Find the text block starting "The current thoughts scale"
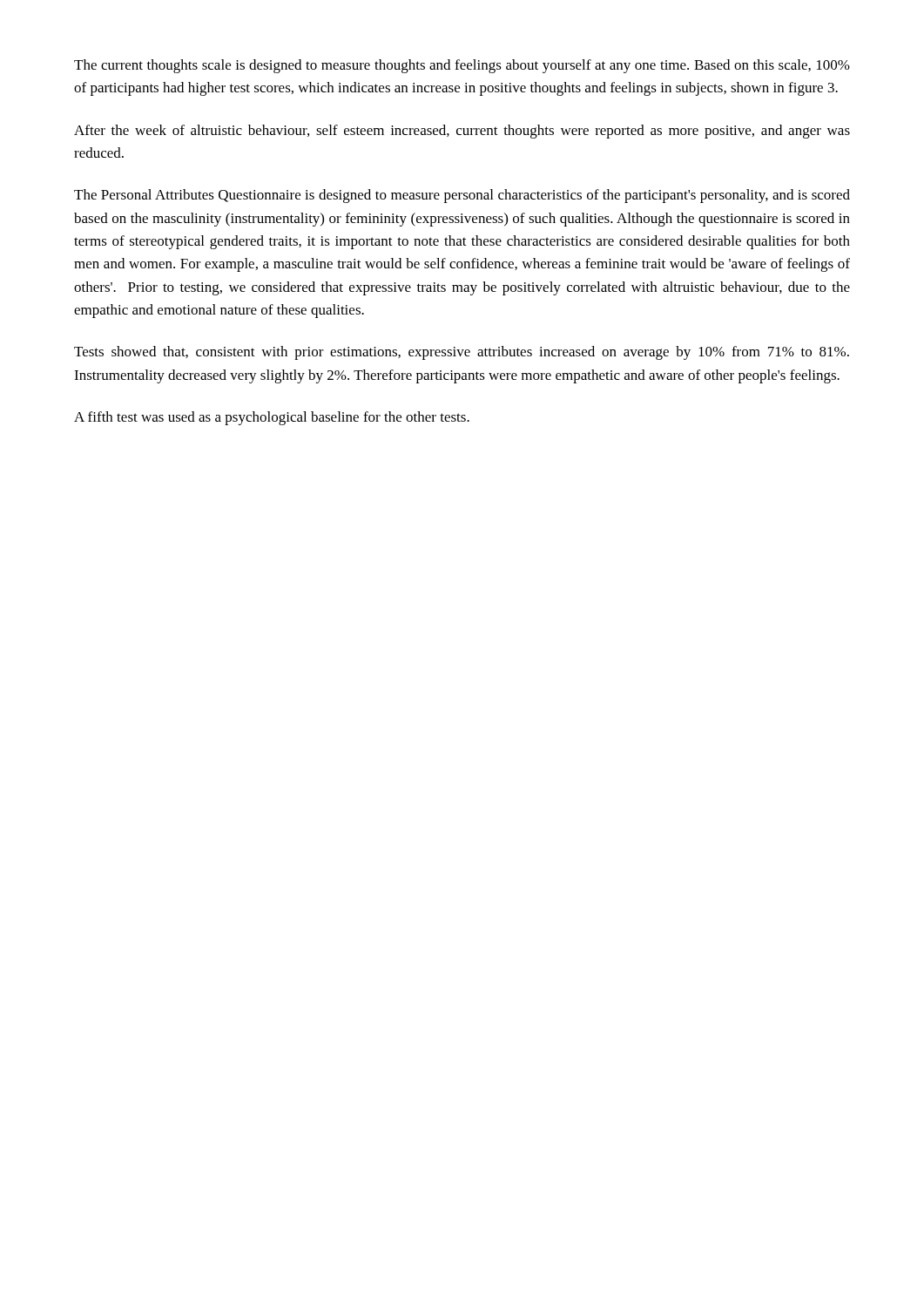 pyautogui.click(x=462, y=76)
